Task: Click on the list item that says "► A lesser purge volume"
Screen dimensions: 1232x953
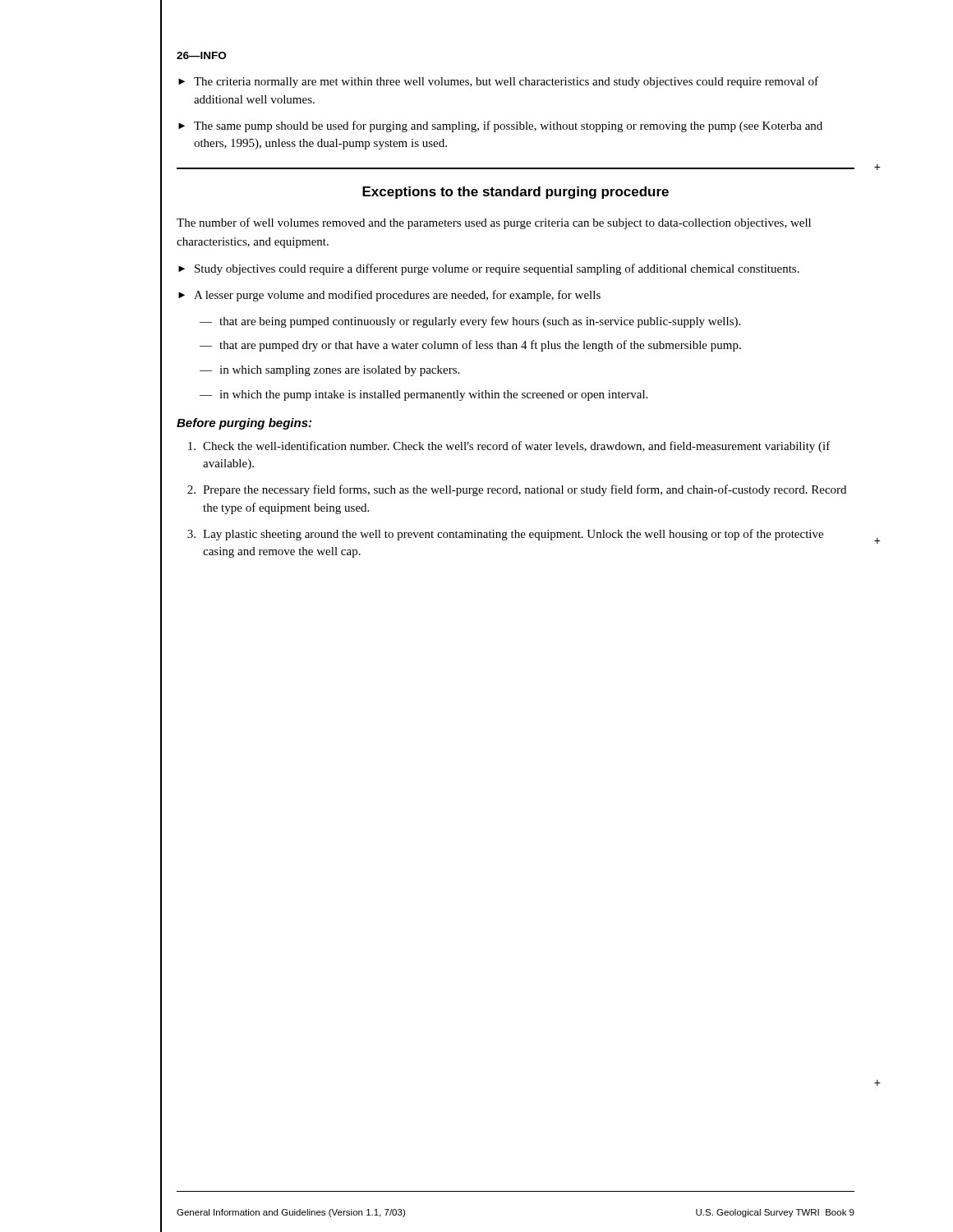Action: [x=516, y=295]
